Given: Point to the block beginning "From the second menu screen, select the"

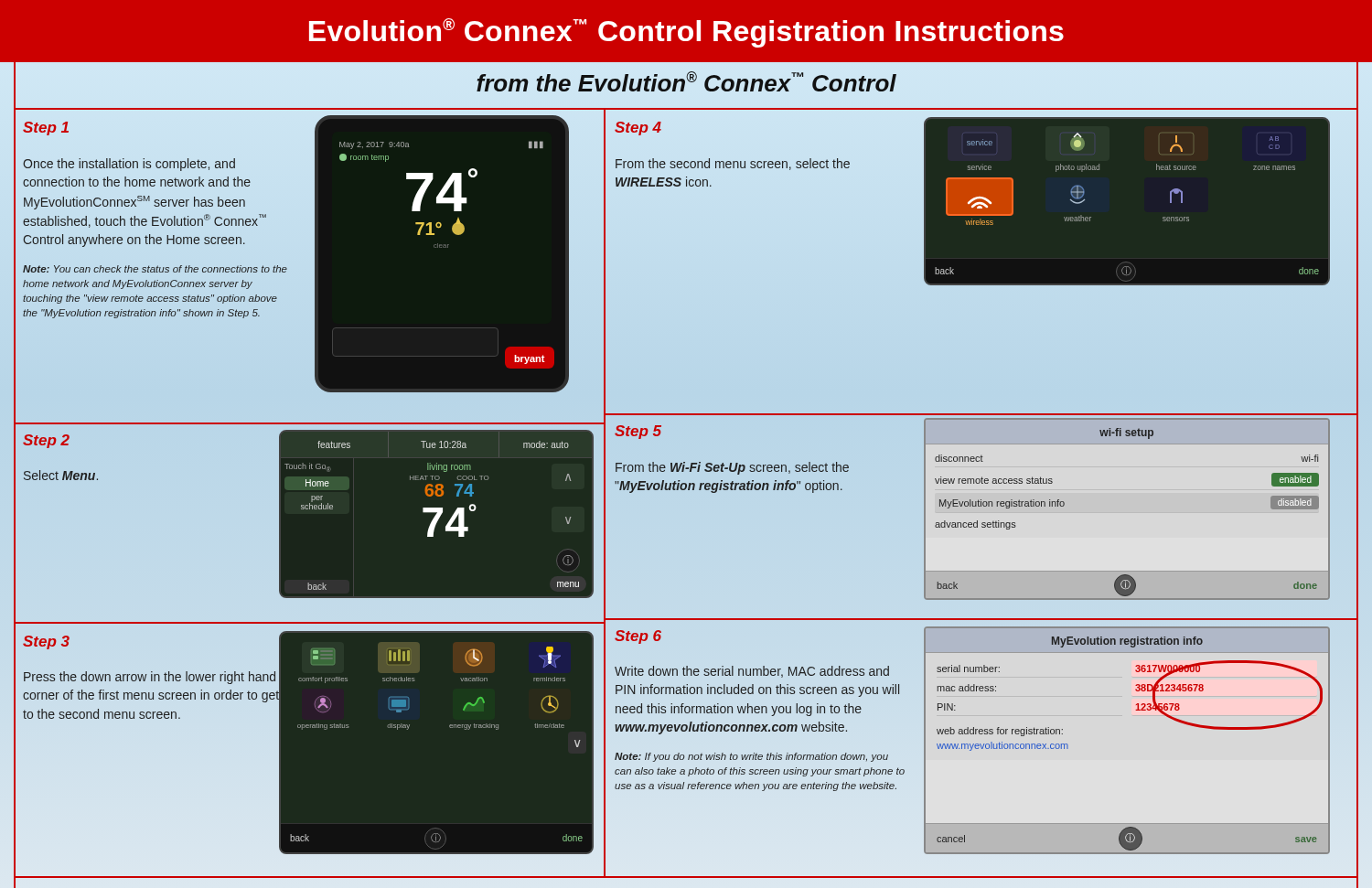Looking at the screenshot, I should 761,173.
